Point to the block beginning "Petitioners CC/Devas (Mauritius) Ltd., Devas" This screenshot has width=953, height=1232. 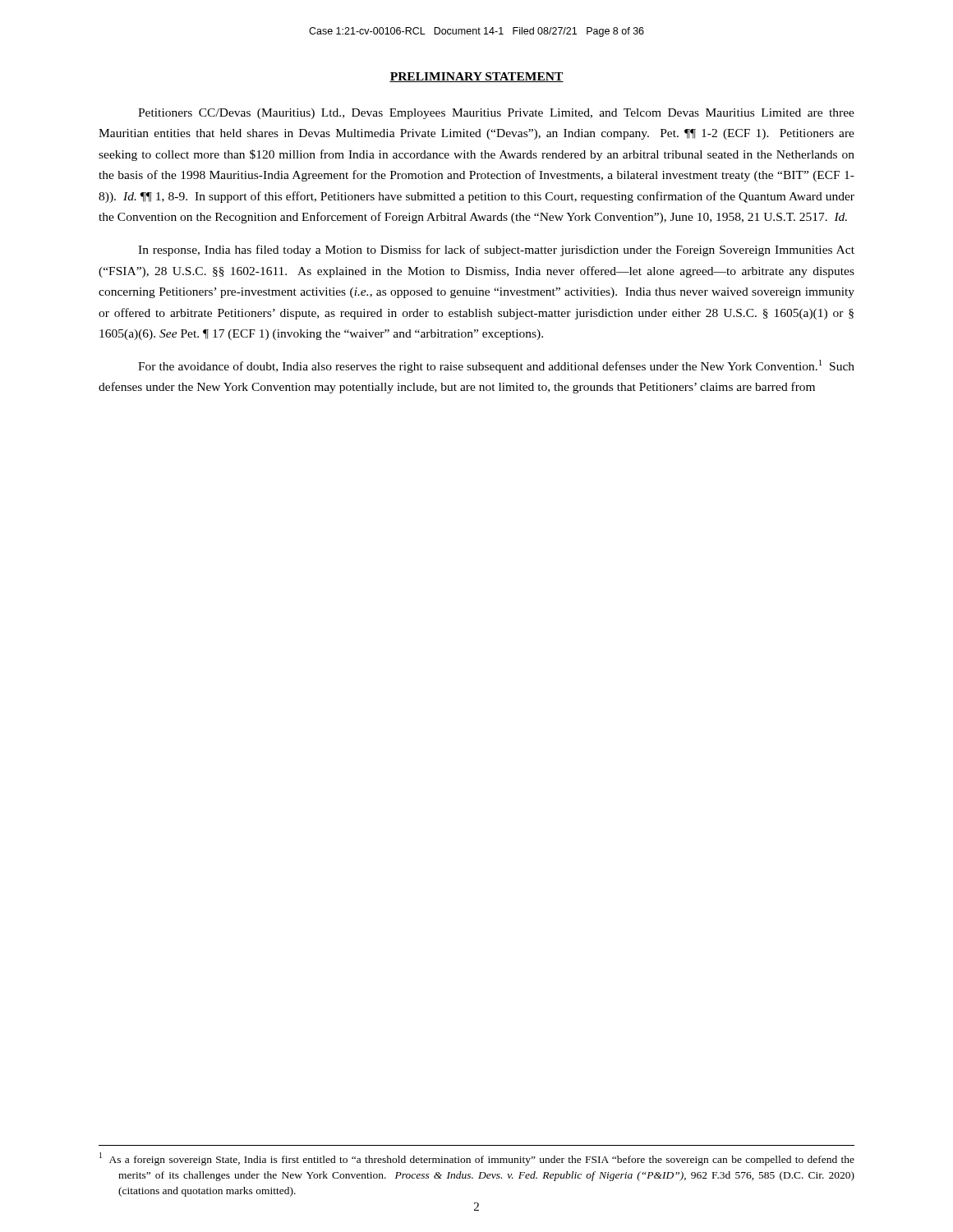coord(476,164)
